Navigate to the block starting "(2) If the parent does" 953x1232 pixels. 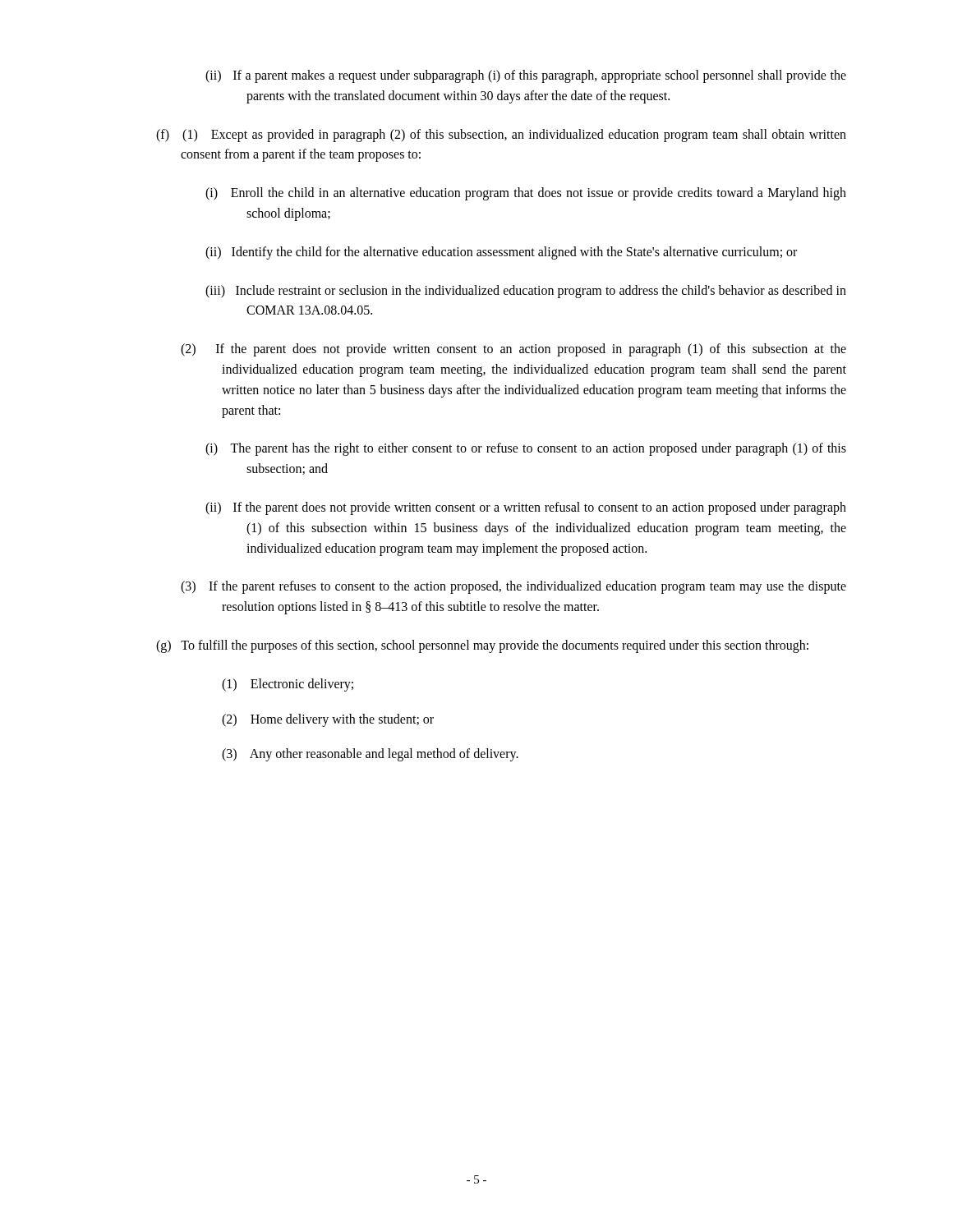click(x=513, y=379)
